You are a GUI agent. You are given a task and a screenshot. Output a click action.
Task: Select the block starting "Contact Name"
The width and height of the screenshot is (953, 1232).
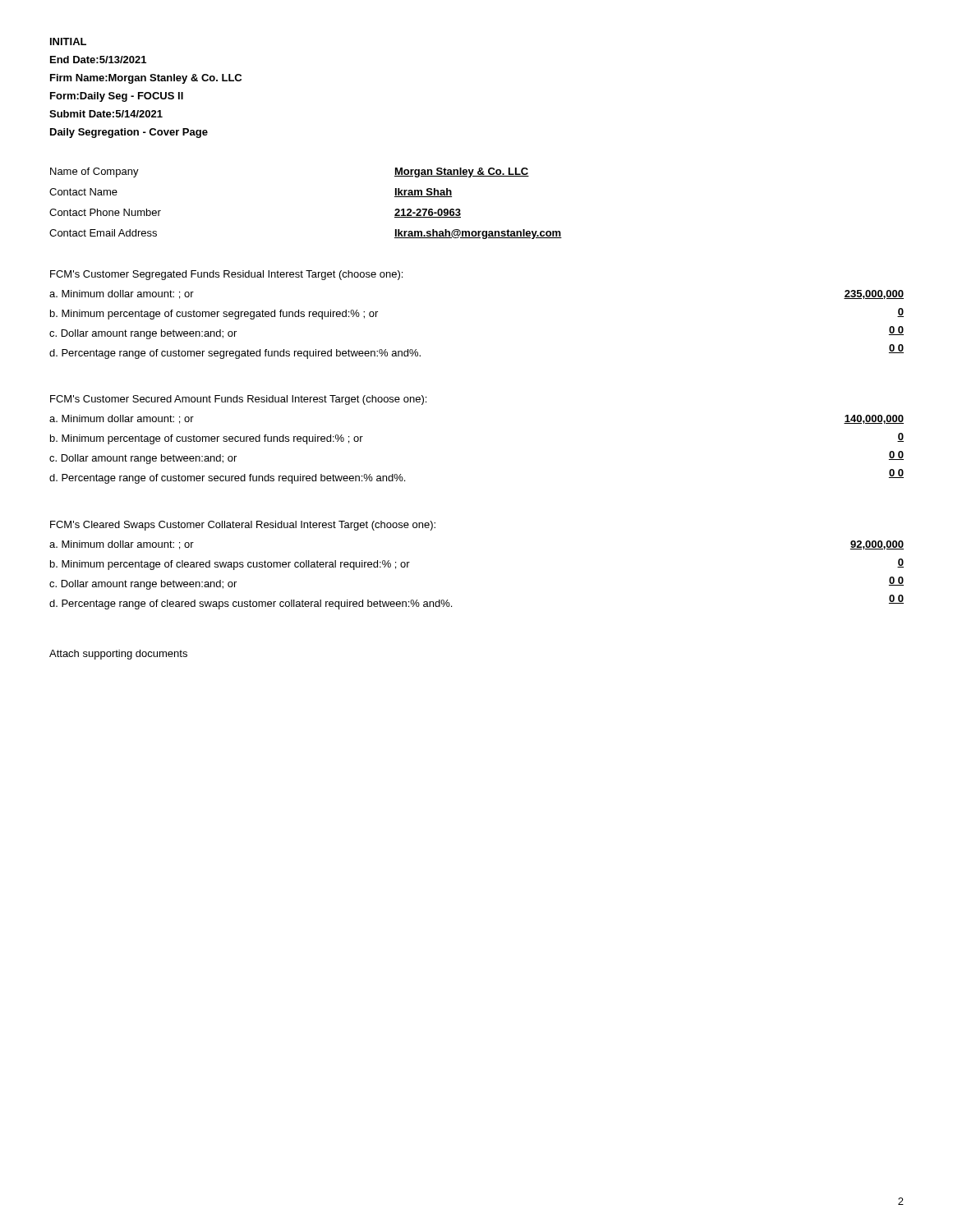coord(83,191)
